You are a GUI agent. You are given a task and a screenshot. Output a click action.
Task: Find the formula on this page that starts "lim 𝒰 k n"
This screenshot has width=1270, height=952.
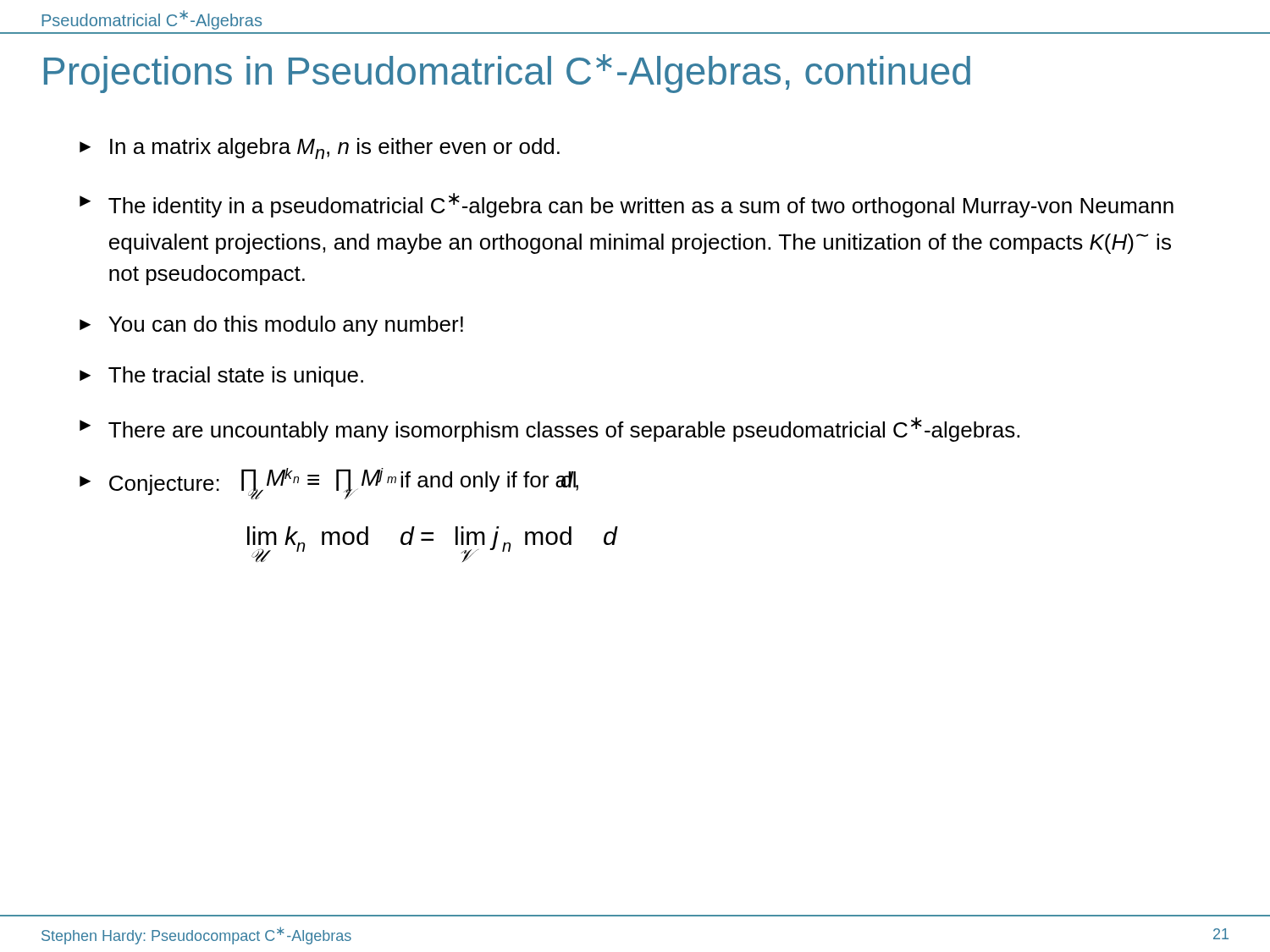point(483,546)
